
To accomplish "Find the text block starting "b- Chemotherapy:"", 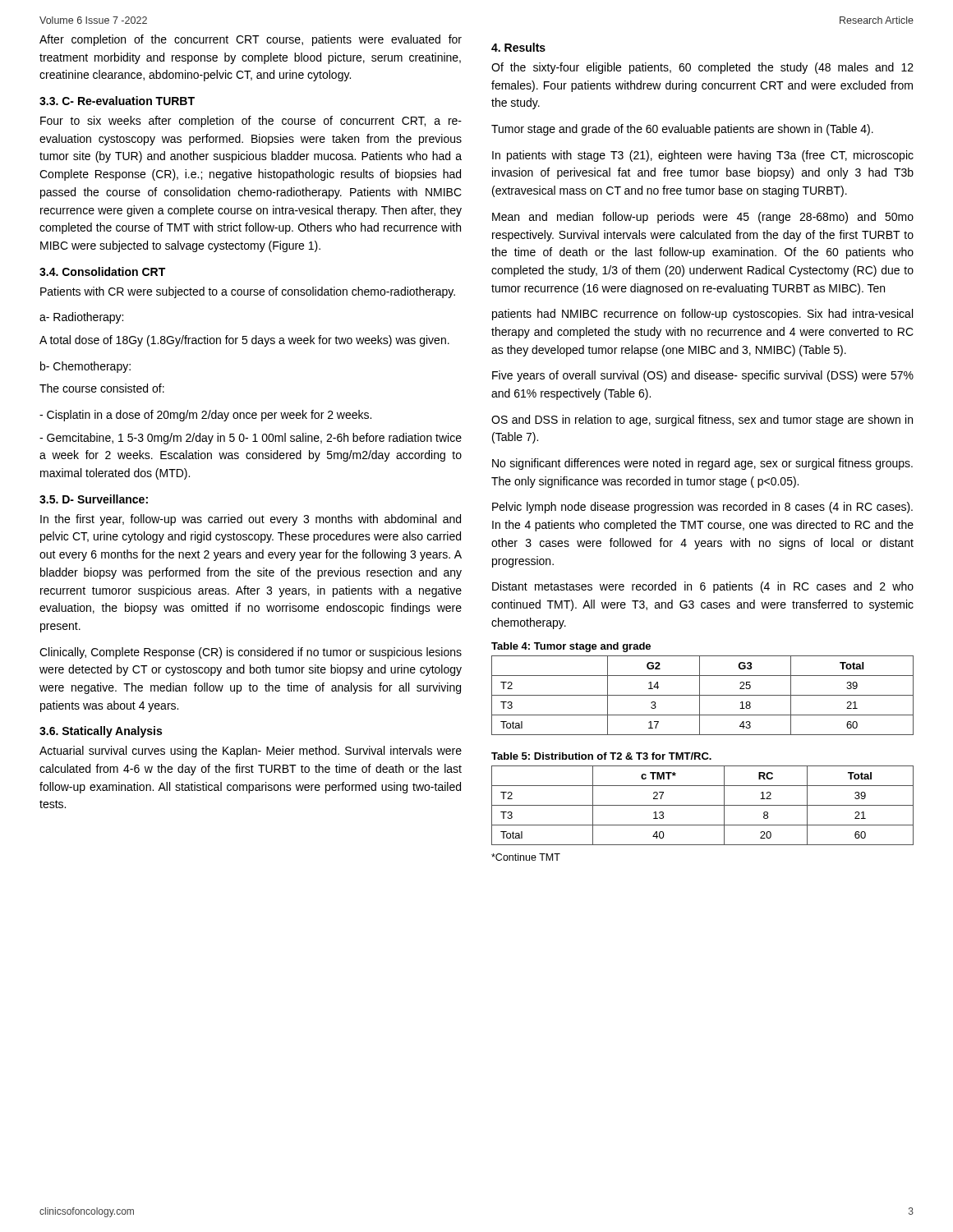I will point(85,366).
